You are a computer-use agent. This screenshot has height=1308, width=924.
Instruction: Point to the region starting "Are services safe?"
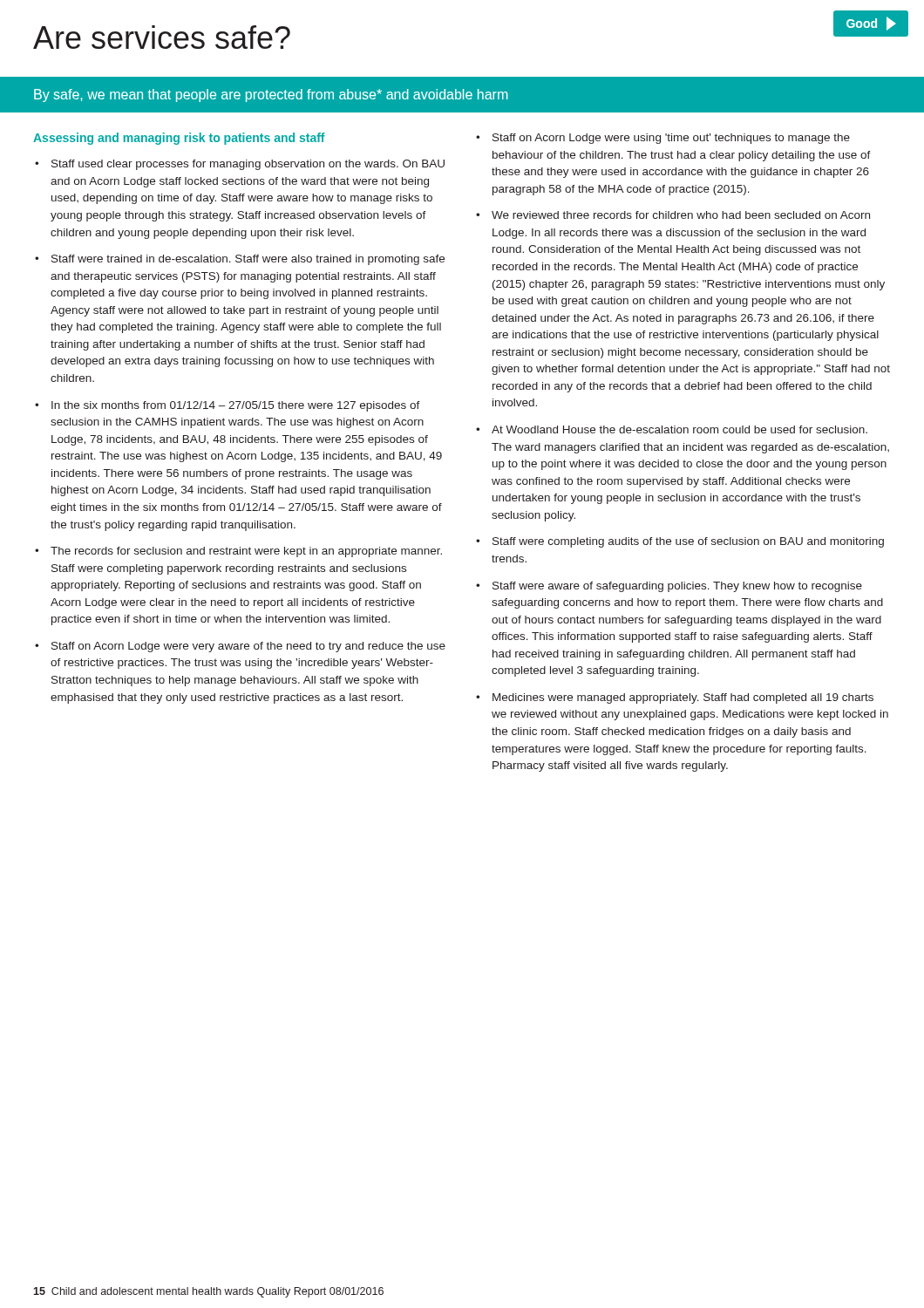point(162,38)
